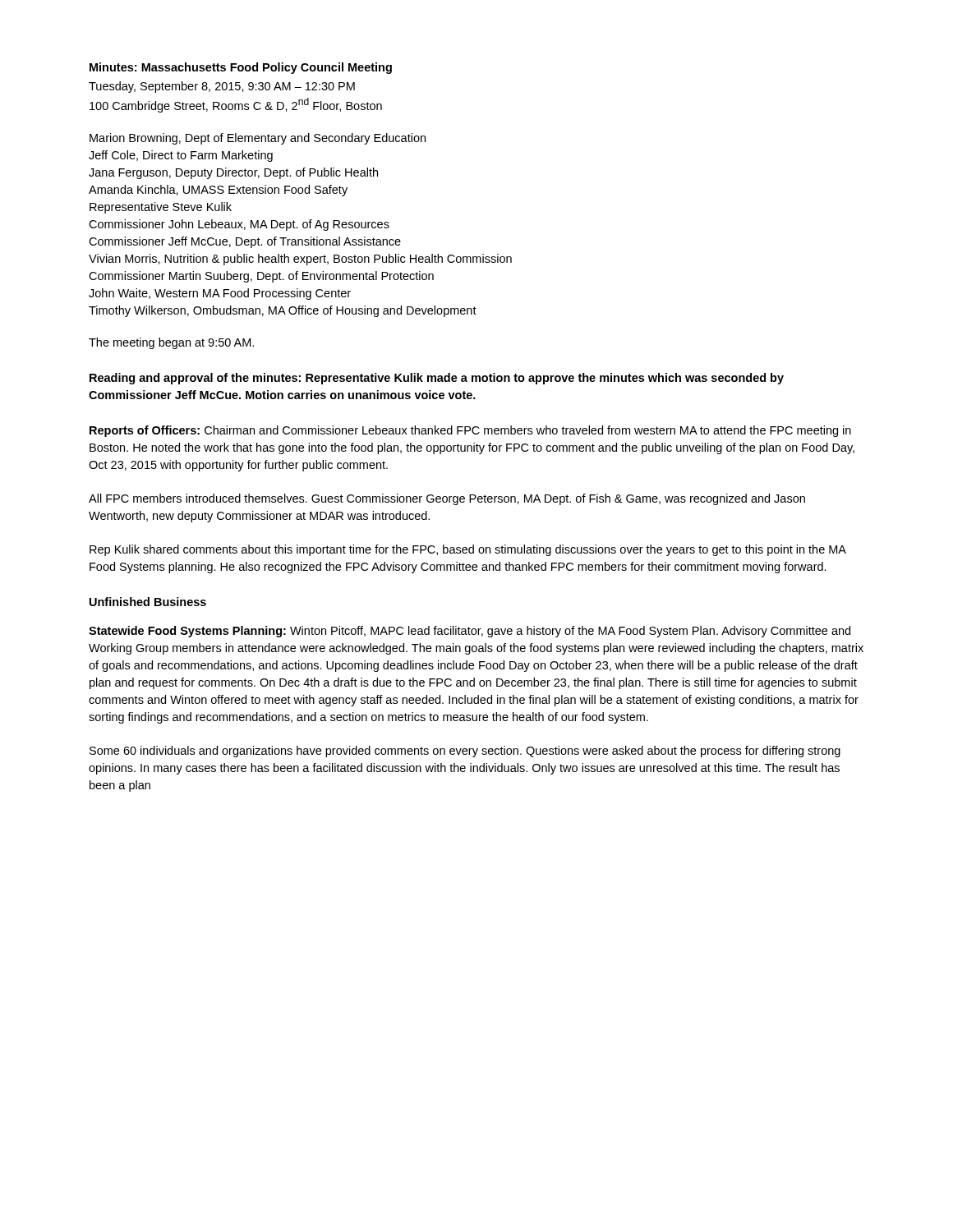
Task: Click on the element starting "Unfinished Business"
Action: [x=148, y=602]
